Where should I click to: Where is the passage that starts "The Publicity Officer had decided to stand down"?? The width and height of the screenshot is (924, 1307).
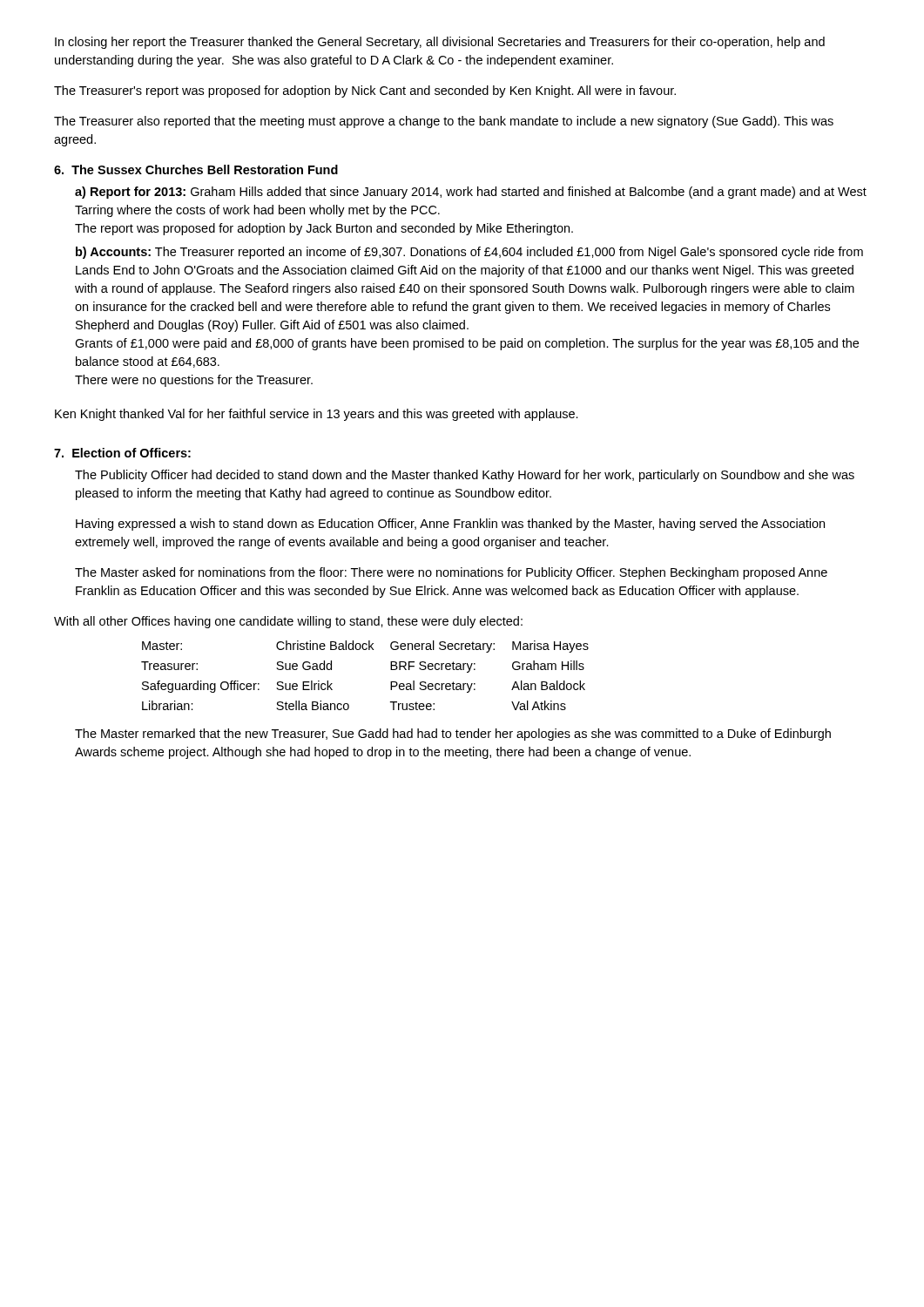tap(465, 484)
